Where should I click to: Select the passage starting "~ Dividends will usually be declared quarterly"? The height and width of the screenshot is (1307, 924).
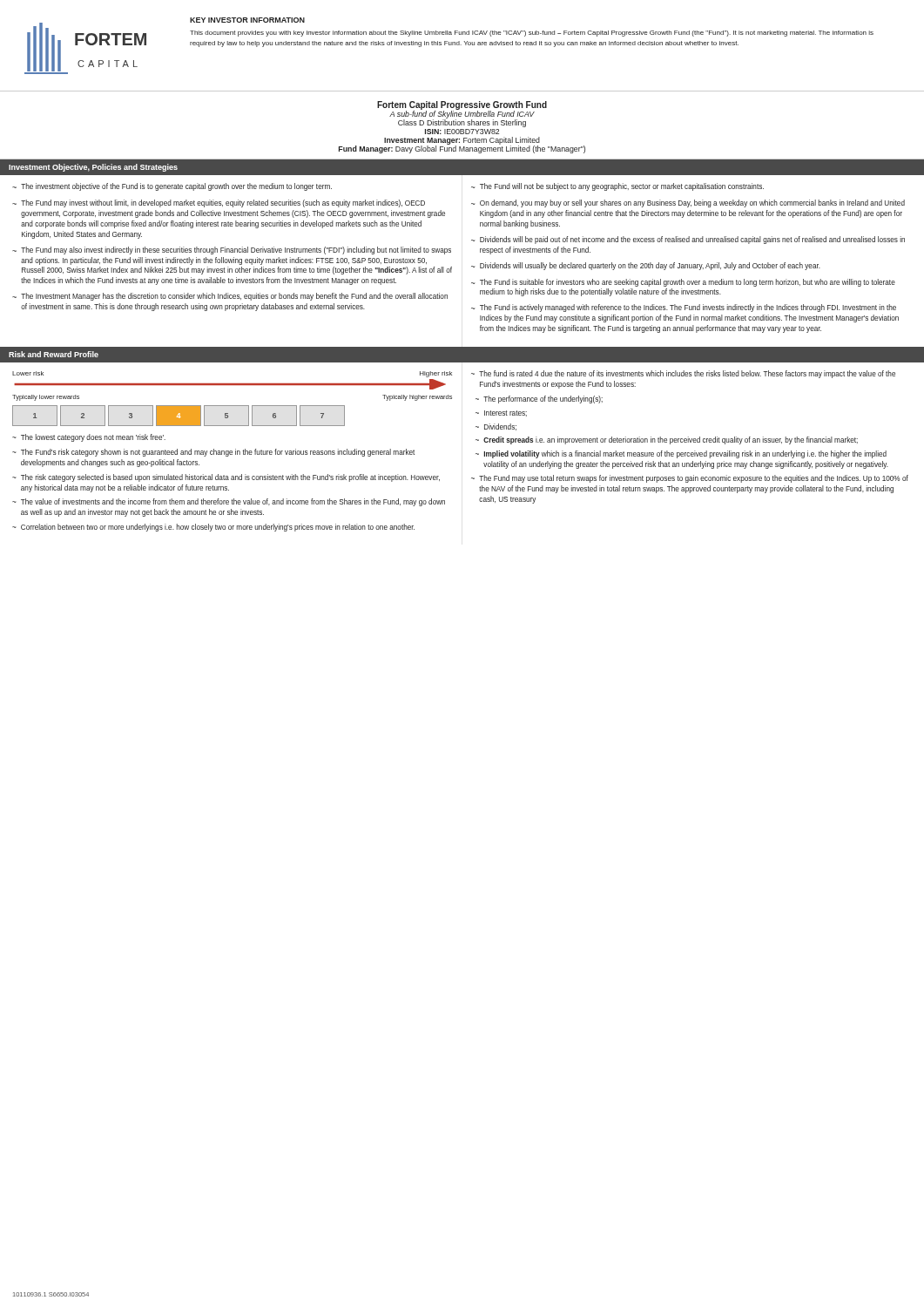[x=691, y=267]
